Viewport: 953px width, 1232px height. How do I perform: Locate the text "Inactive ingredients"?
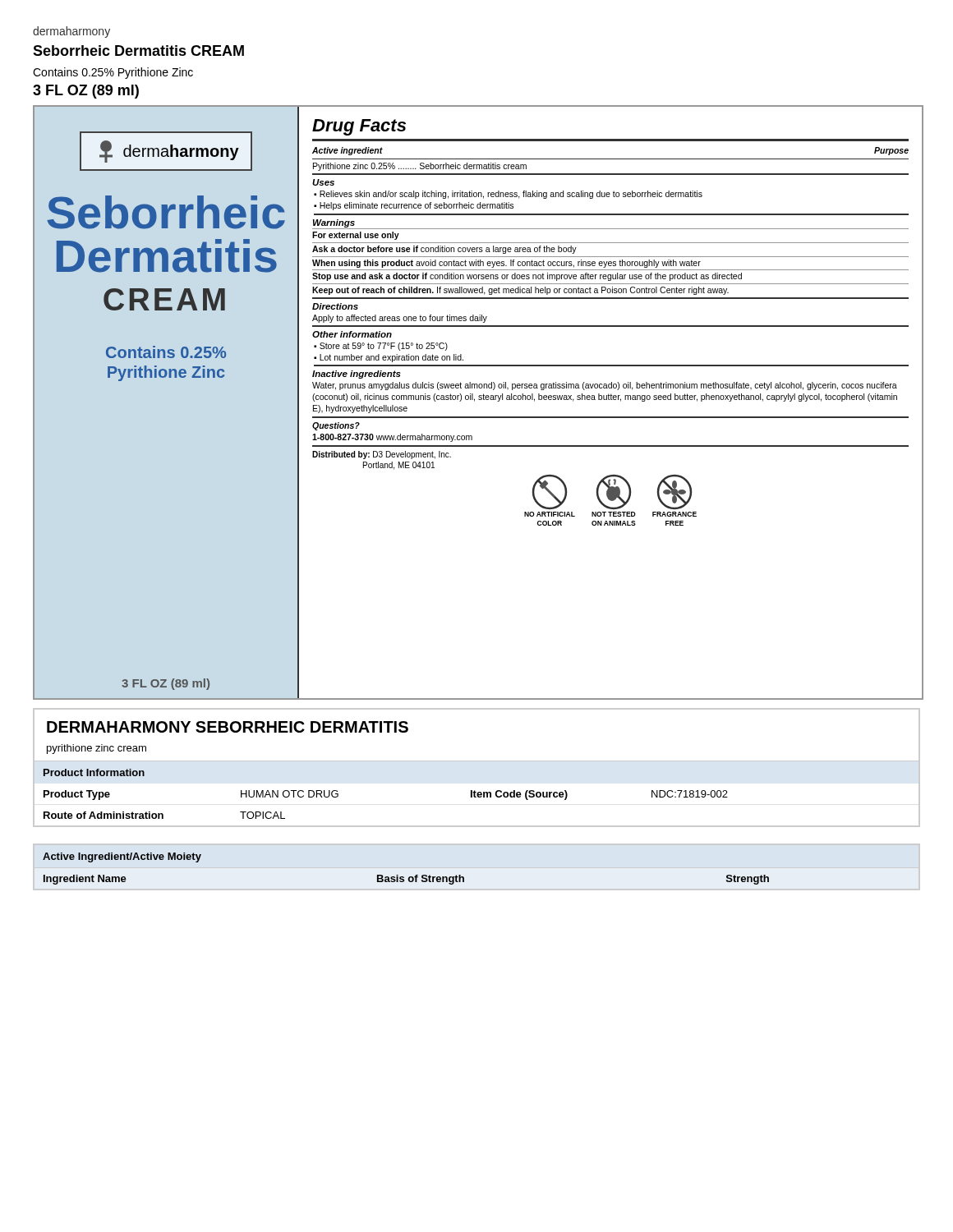(357, 374)
